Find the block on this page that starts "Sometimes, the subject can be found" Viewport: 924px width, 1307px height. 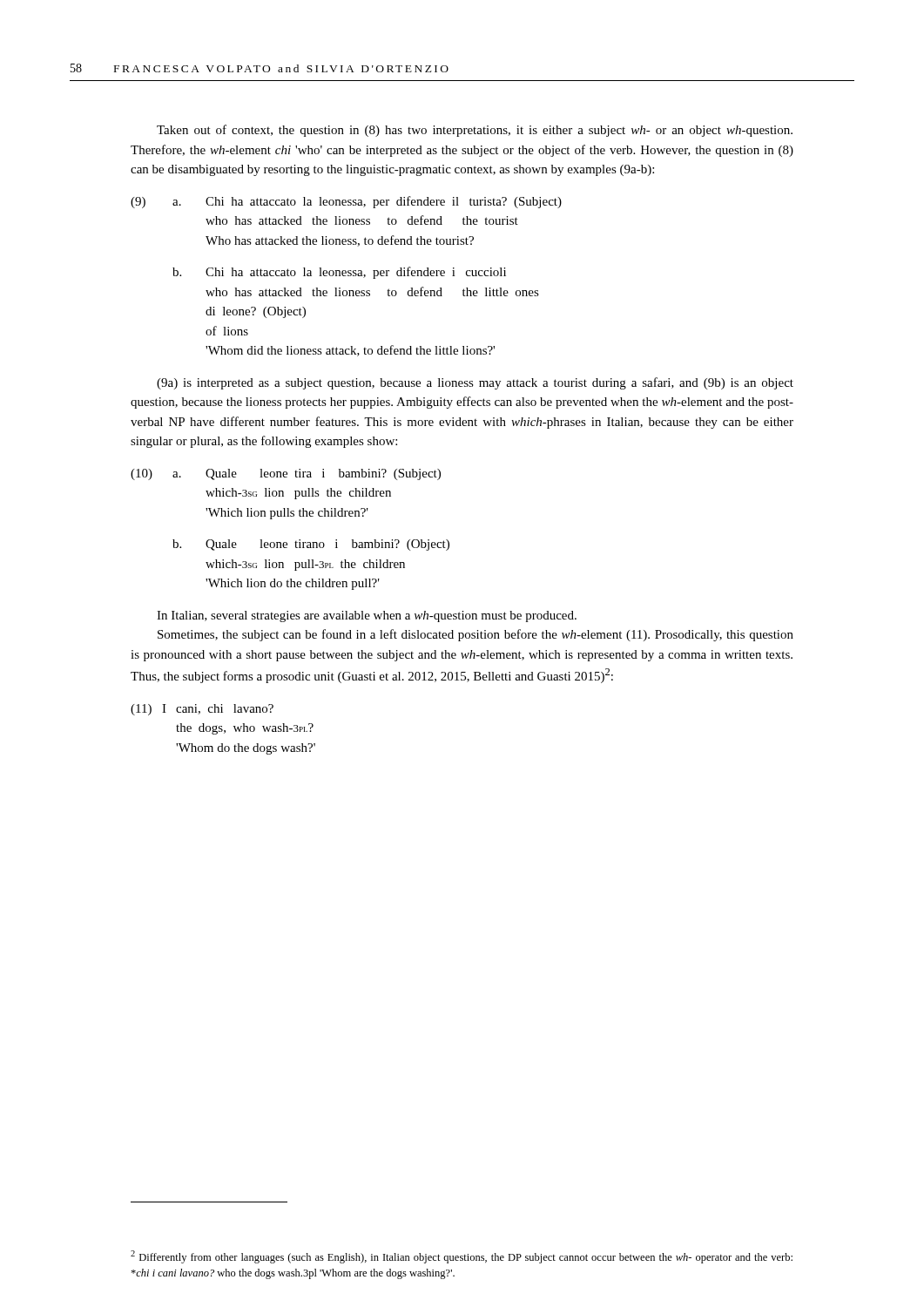coord(462,655)
